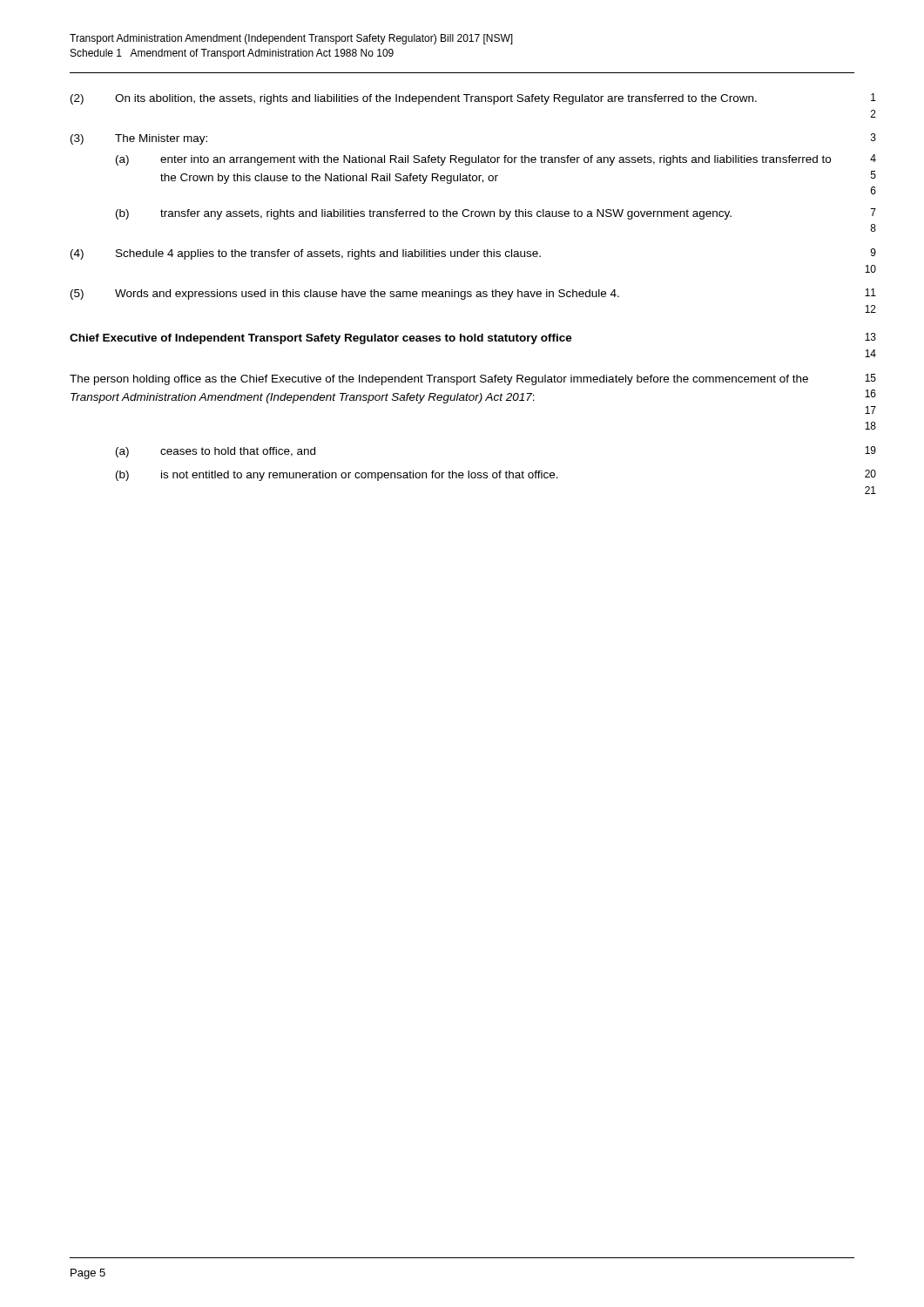Find the text block with the text "(5) Words and"
The image size is (924, 1307).
click(473, 301)
